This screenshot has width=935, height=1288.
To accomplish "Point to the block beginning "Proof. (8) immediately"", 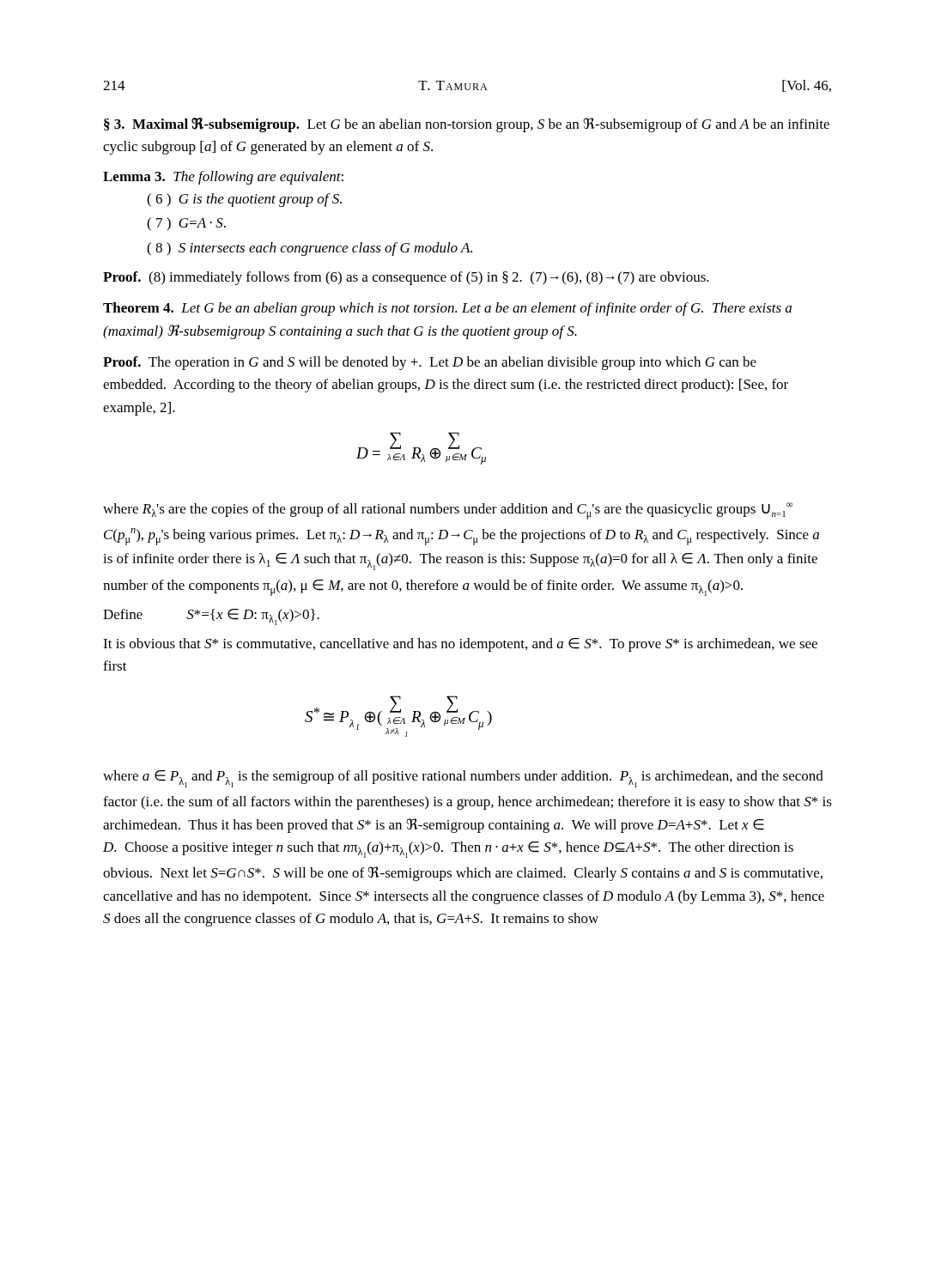I will point(468,278).
